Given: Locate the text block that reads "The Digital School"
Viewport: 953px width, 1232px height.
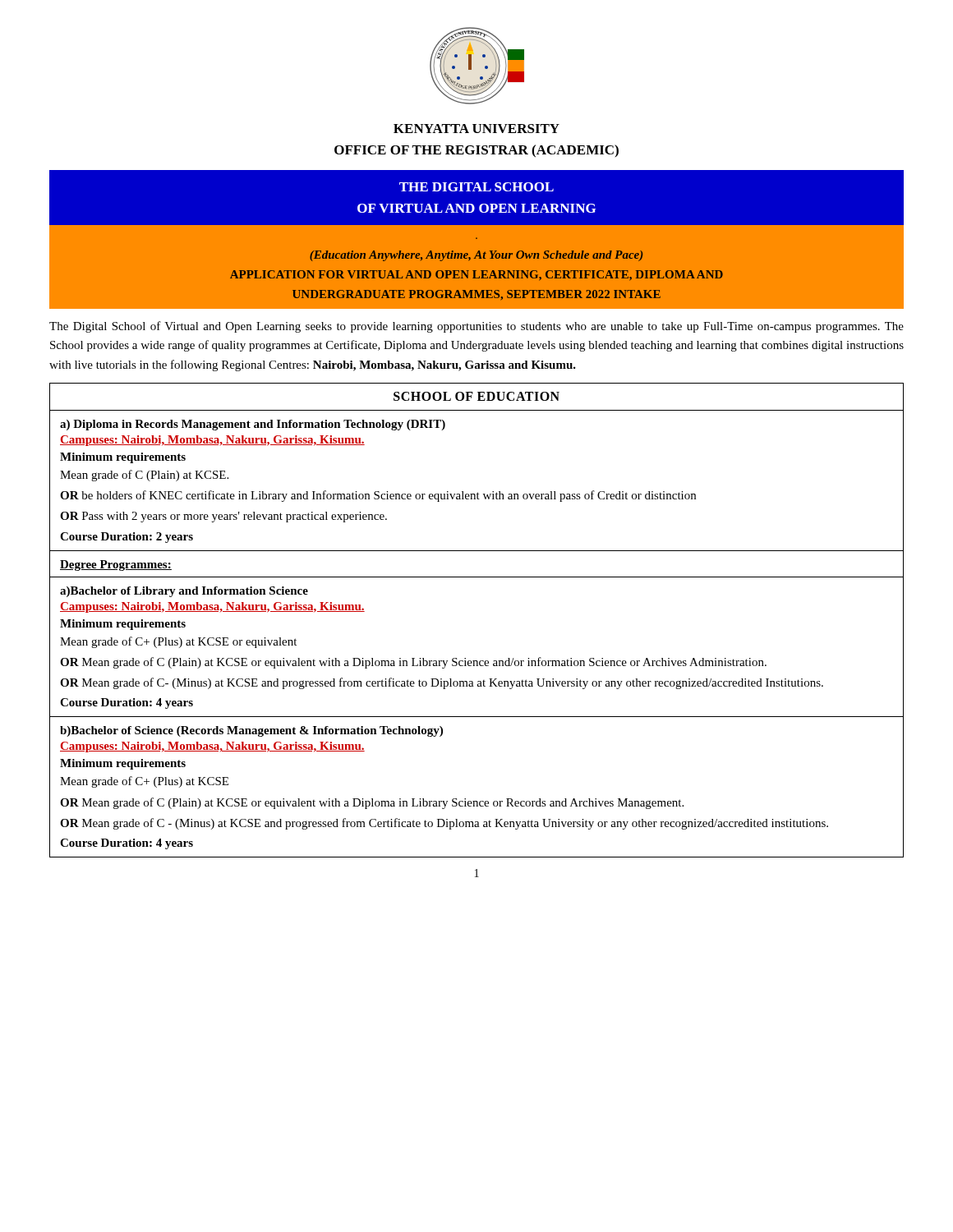Looking at the screenshot, I should tap(476, 345).
